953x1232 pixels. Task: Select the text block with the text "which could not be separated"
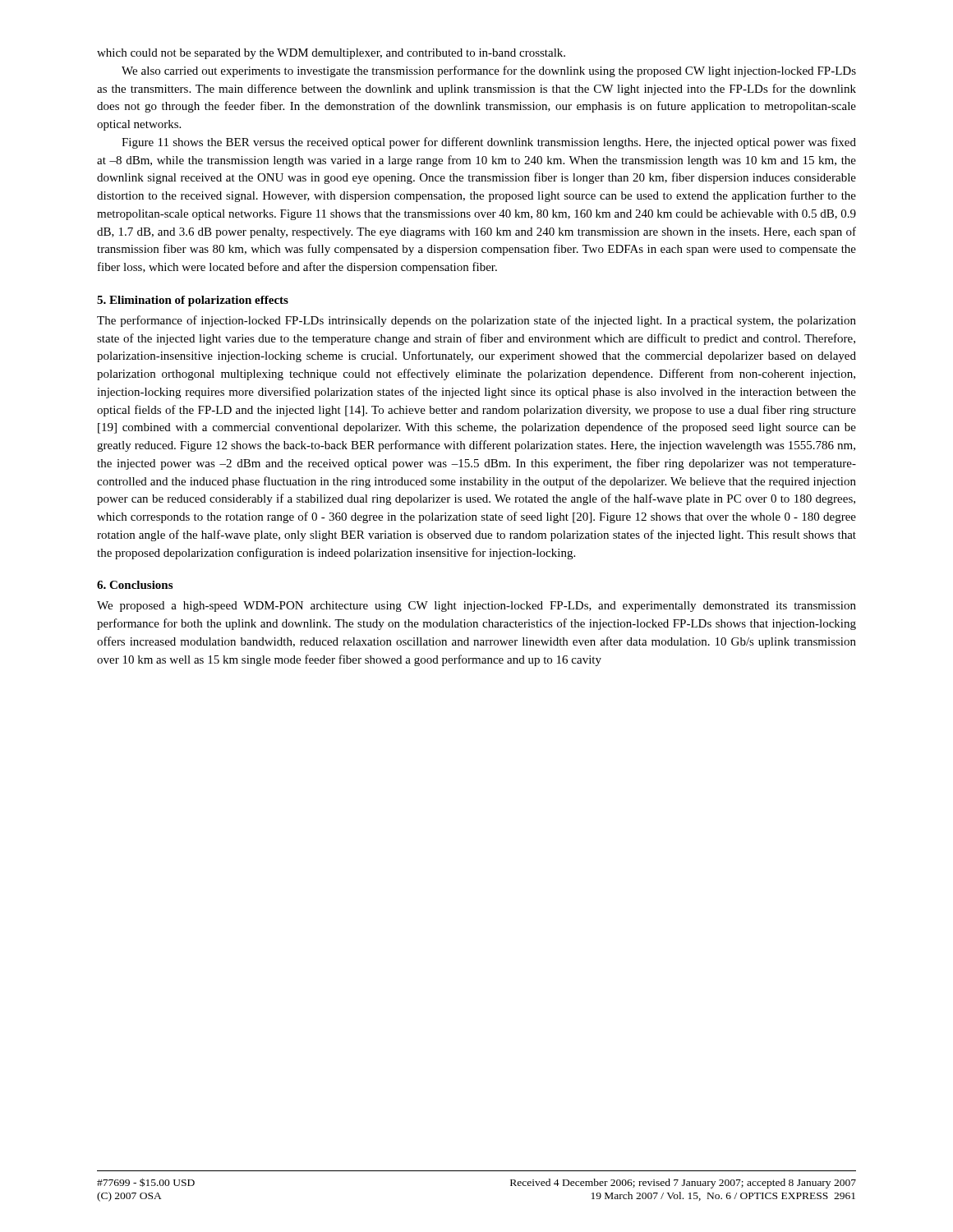476,160
